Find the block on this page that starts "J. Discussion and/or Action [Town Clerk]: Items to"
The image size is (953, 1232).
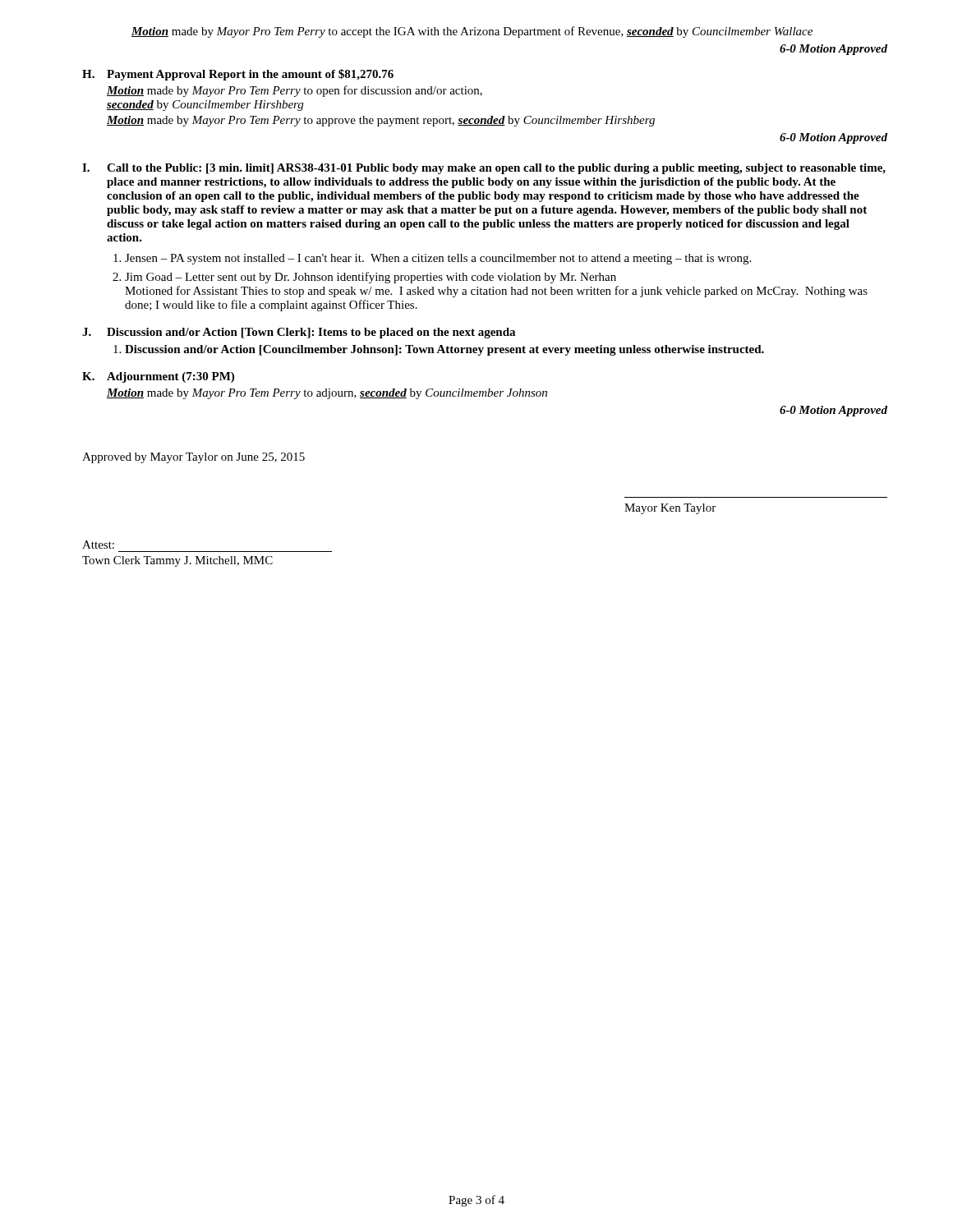[x=485, y=341]
